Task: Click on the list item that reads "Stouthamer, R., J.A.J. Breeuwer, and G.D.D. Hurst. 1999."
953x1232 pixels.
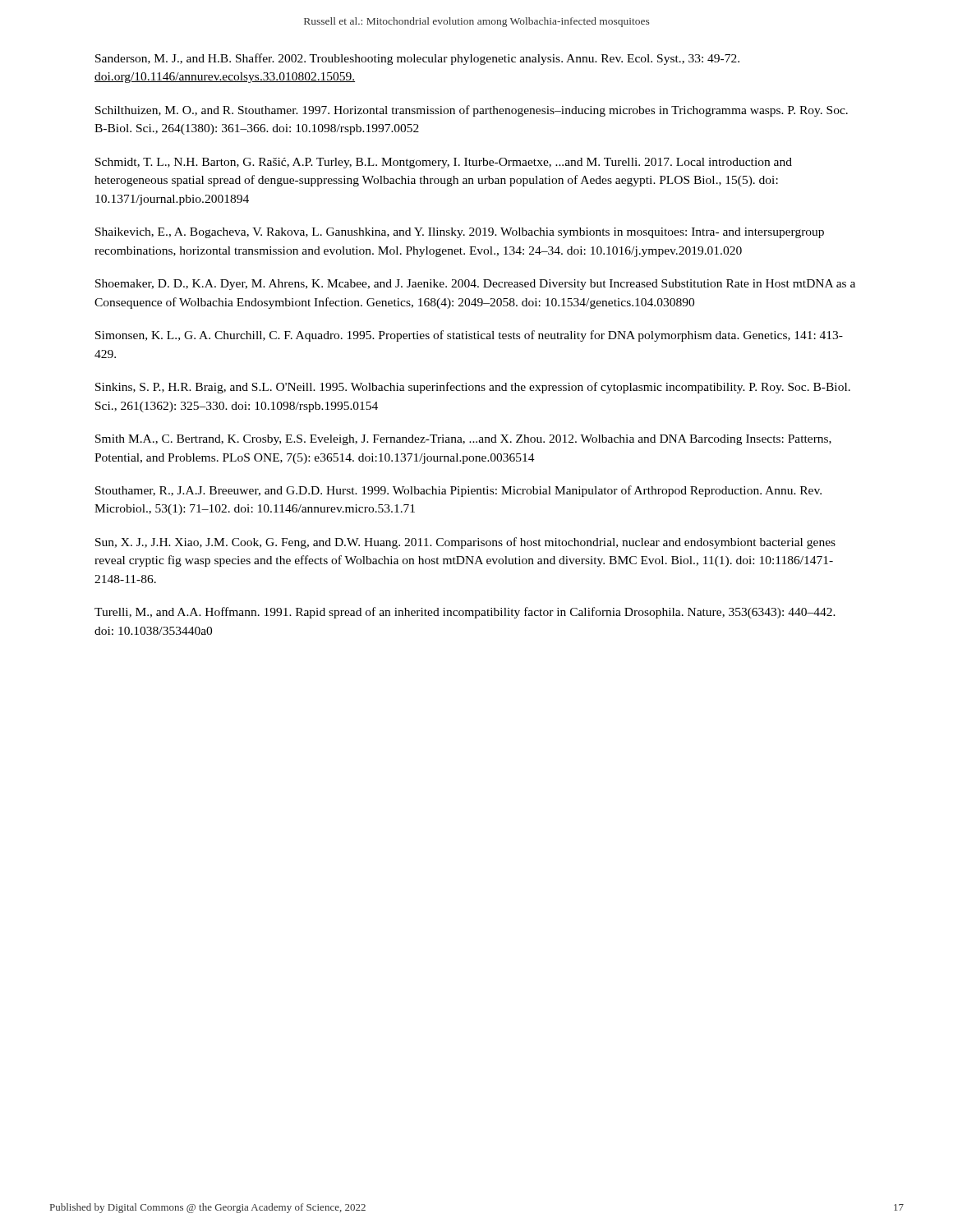Action: (x=458, y=499)
